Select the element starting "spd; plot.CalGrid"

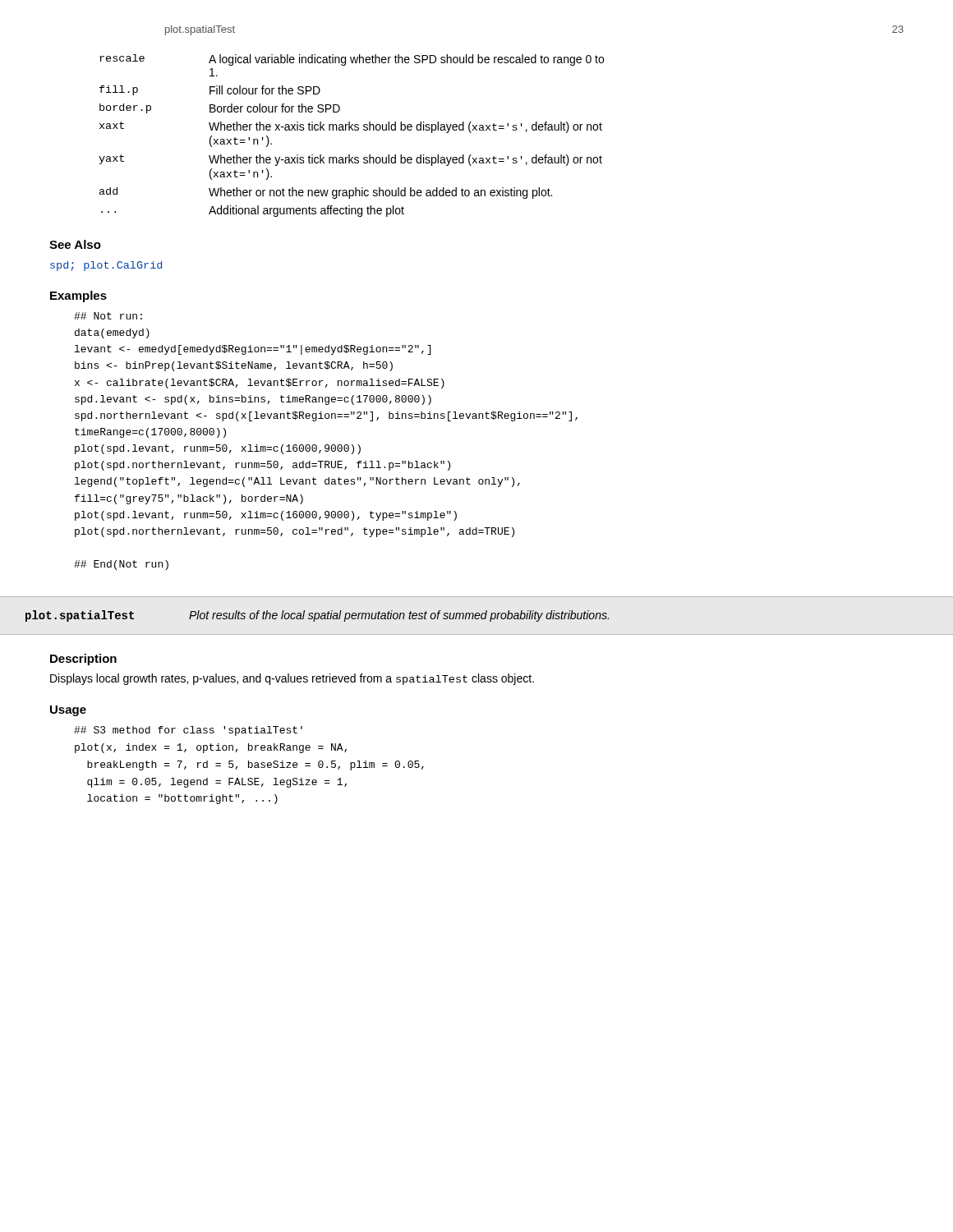106,265
